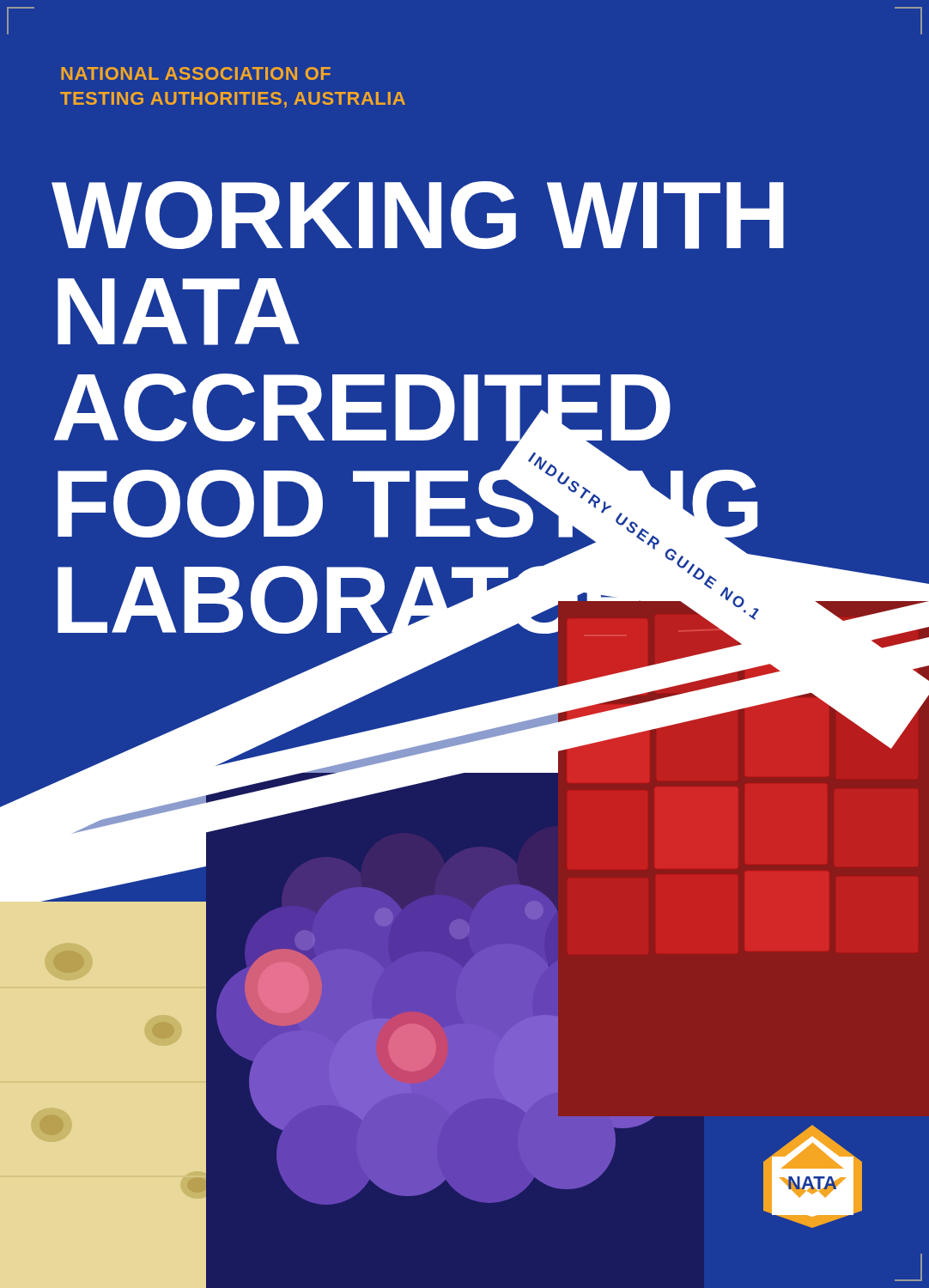This screenshot has height=1288, width=929.
Task: Find the photo
Action: [x=464, y=644]
